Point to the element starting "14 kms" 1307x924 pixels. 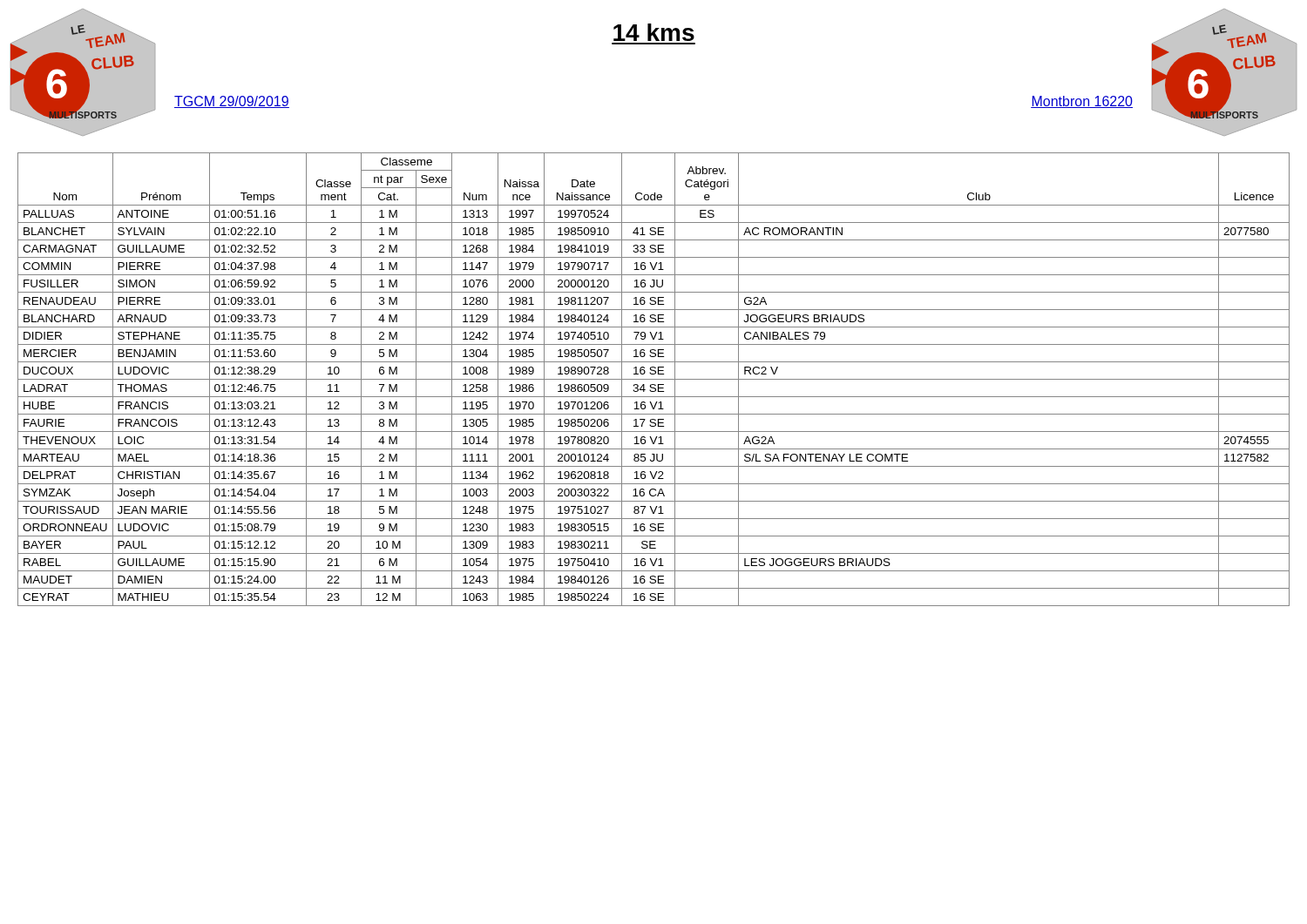coord(654,33)
